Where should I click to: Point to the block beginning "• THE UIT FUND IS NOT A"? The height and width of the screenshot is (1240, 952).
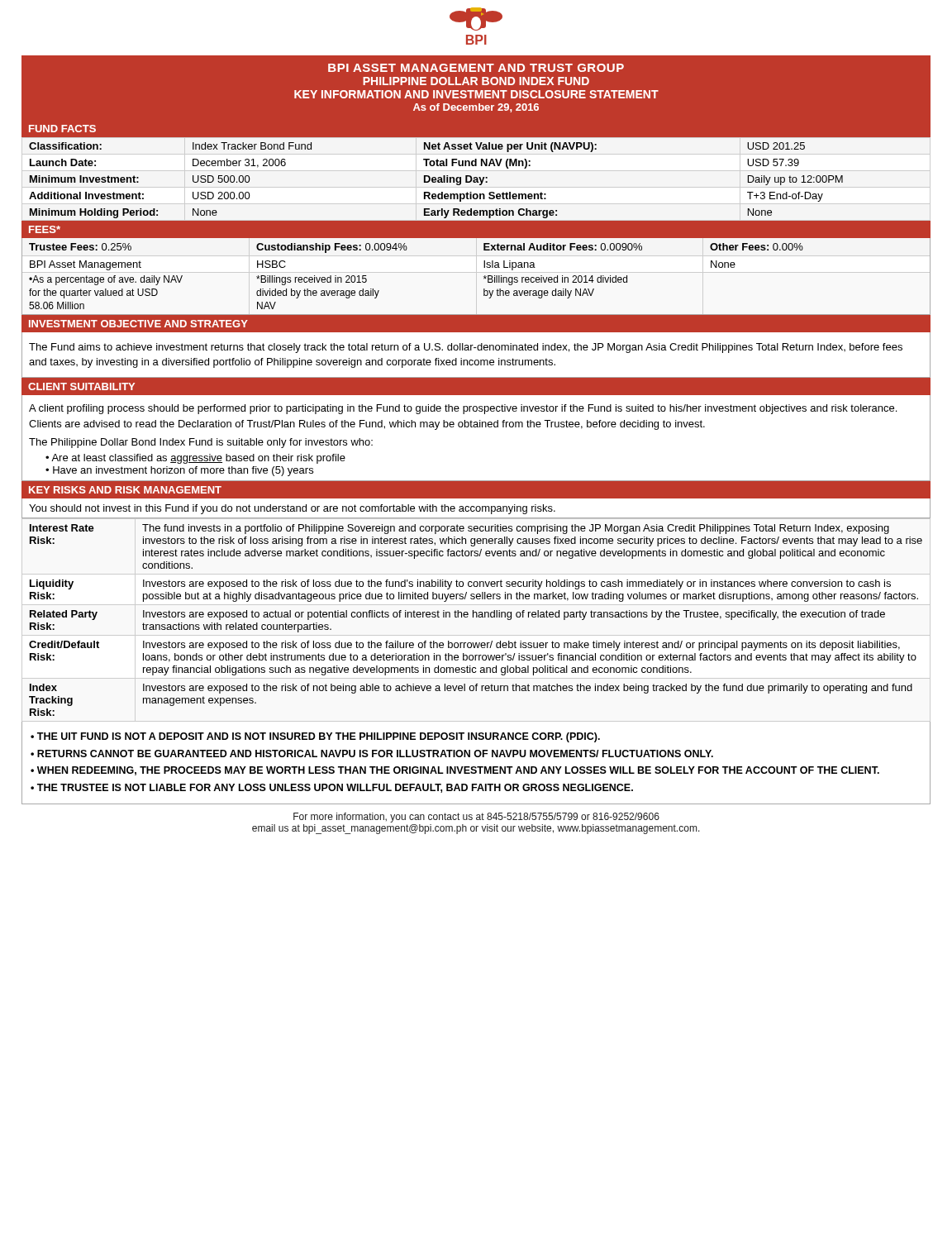[x=476, y=763]
